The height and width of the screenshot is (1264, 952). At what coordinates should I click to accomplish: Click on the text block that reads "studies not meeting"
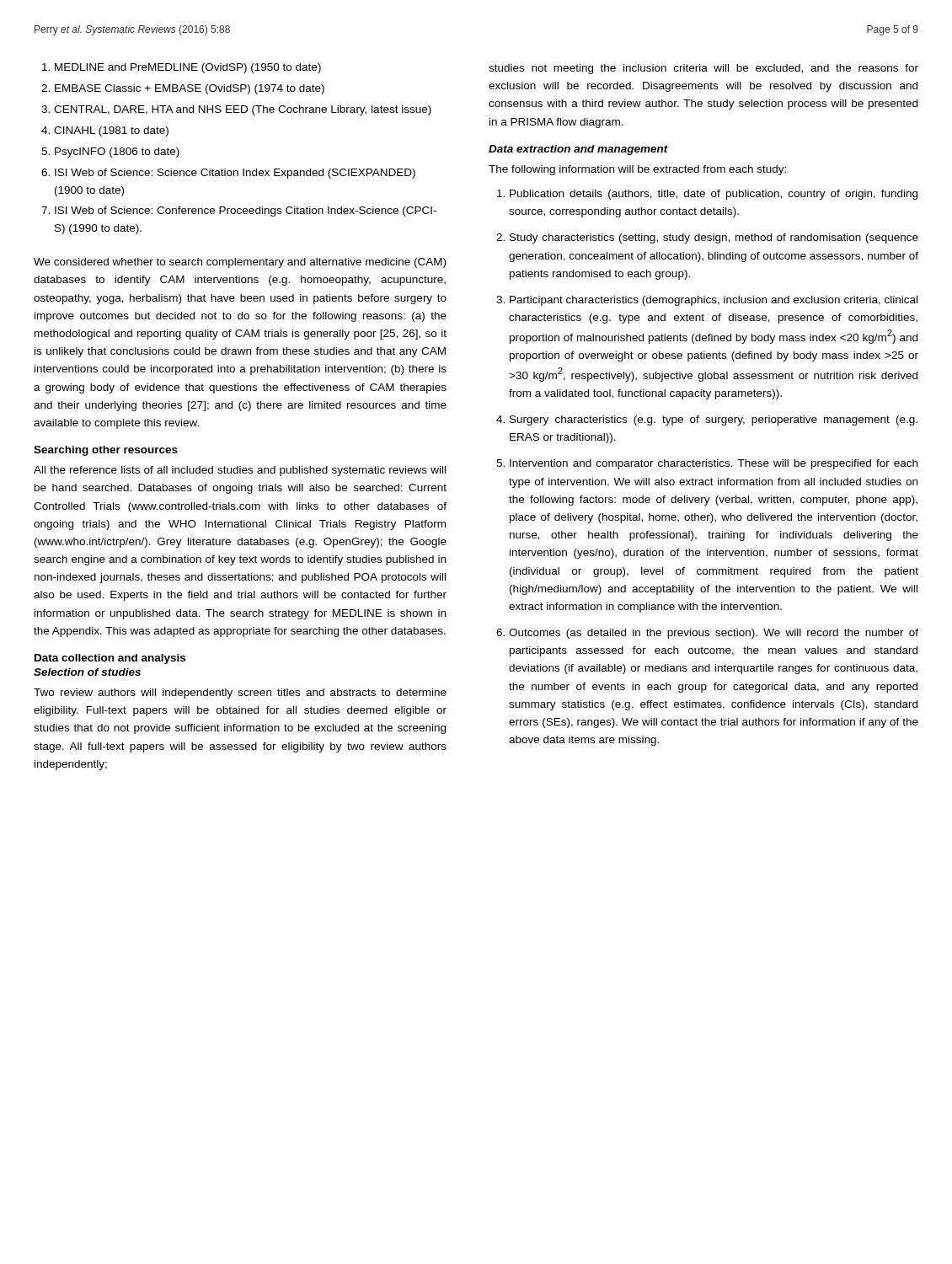(x=703, y=95)
